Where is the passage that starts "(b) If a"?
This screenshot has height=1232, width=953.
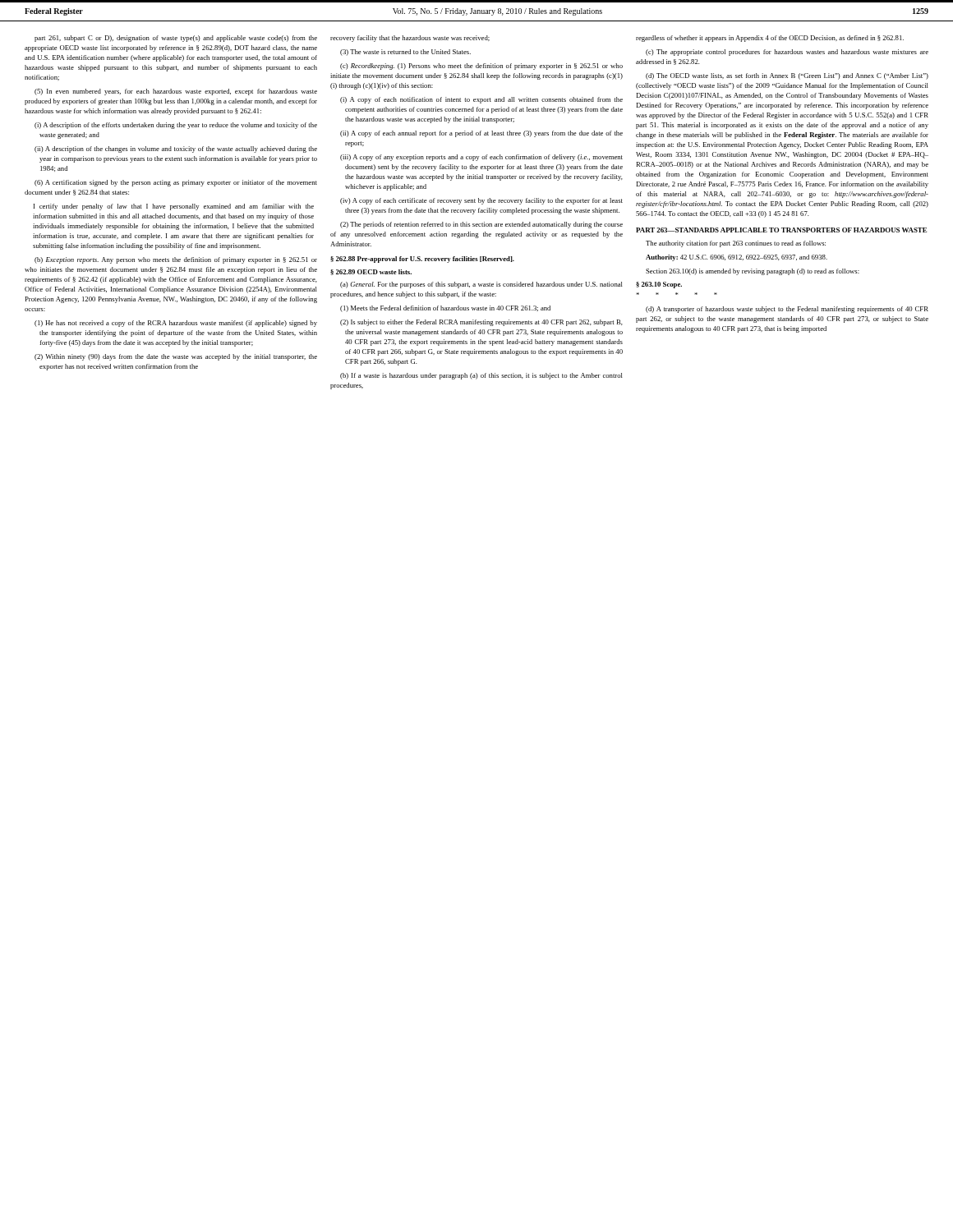476,380
